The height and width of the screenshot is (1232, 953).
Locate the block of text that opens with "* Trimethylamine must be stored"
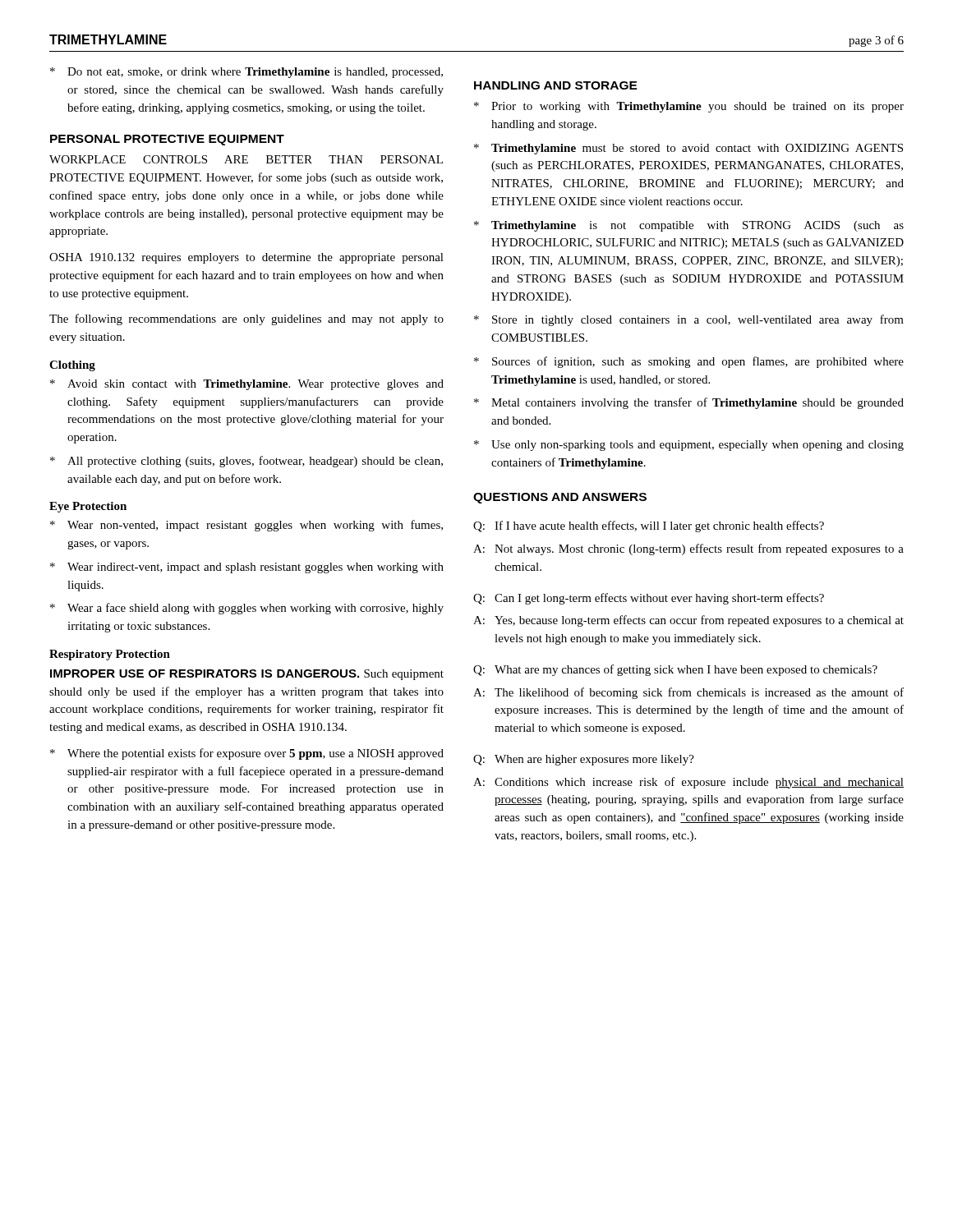point(688,175)
